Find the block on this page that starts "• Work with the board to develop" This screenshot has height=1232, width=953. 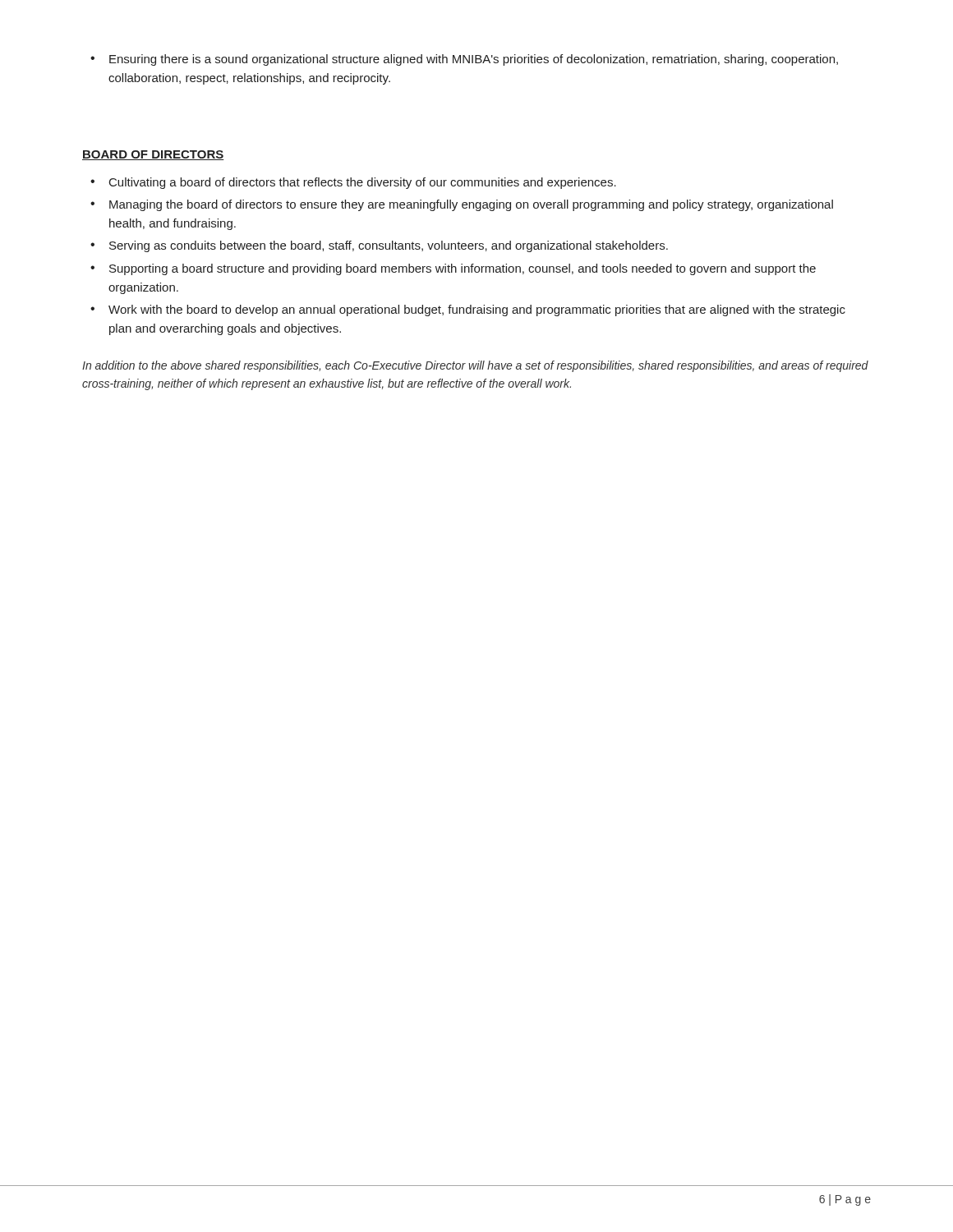coord(481,319)
